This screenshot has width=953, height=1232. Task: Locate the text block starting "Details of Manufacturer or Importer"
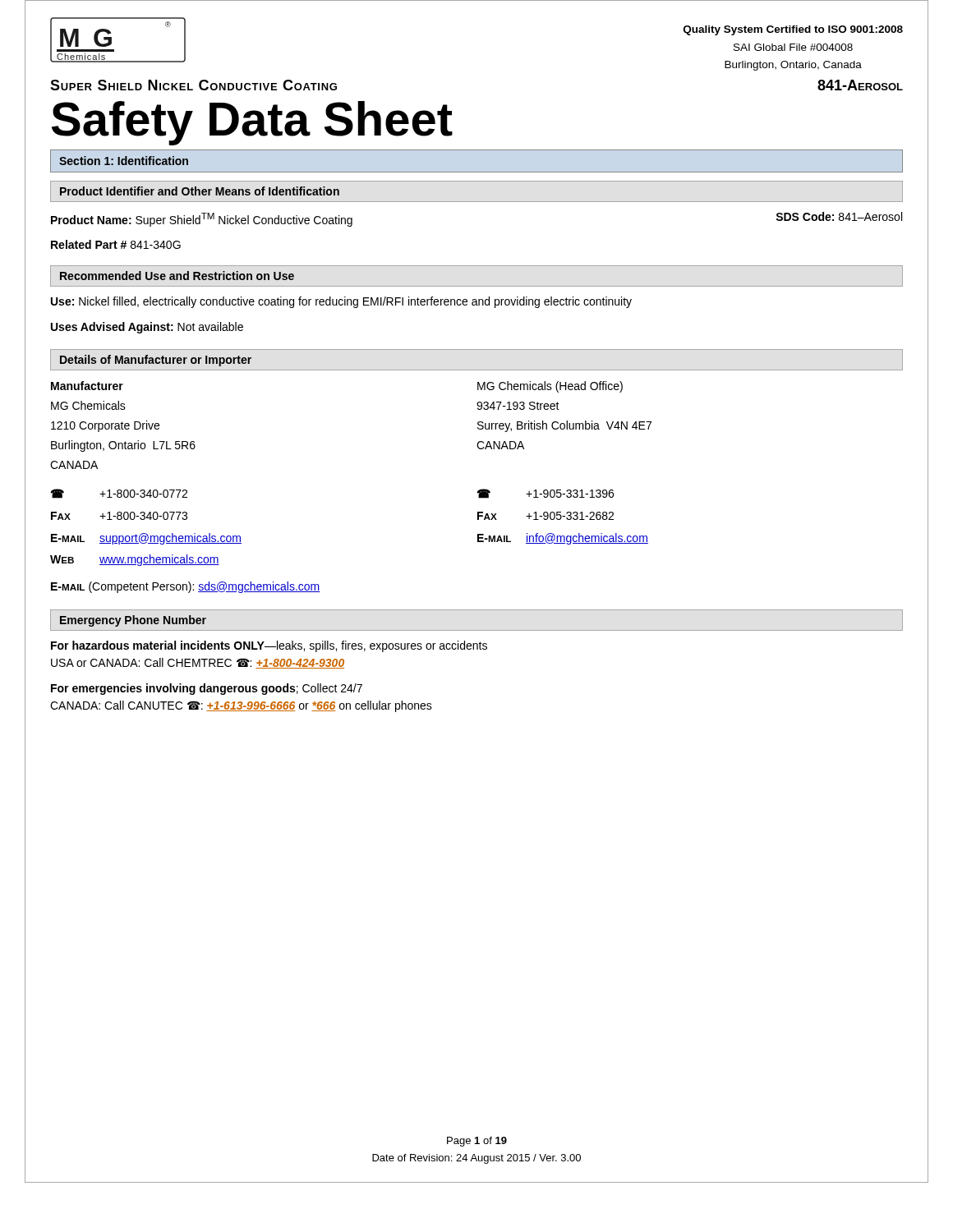click(x=155, y=360)
